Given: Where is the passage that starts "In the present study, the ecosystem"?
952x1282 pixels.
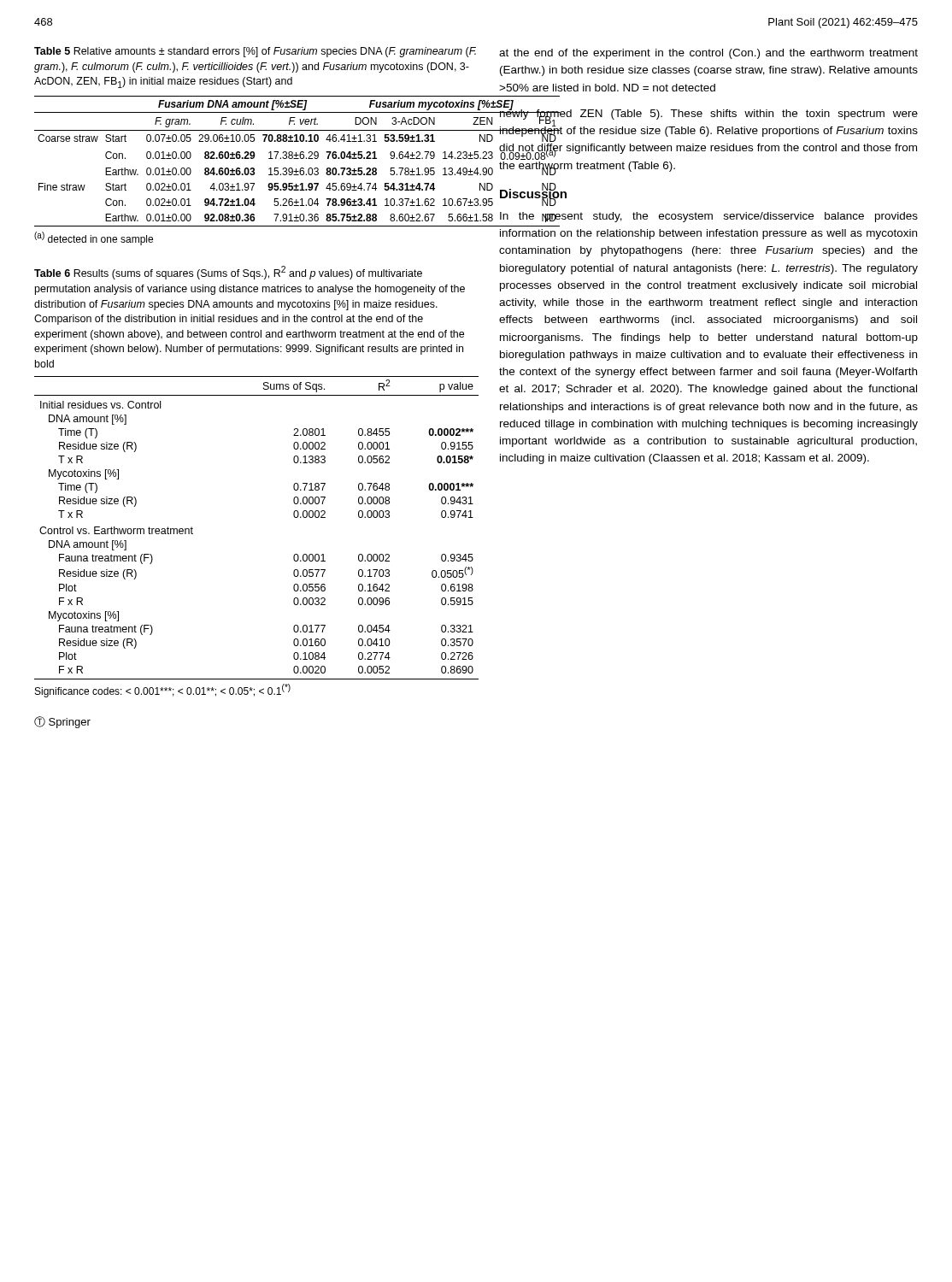Looking at the screenshot, I should 708,337.
